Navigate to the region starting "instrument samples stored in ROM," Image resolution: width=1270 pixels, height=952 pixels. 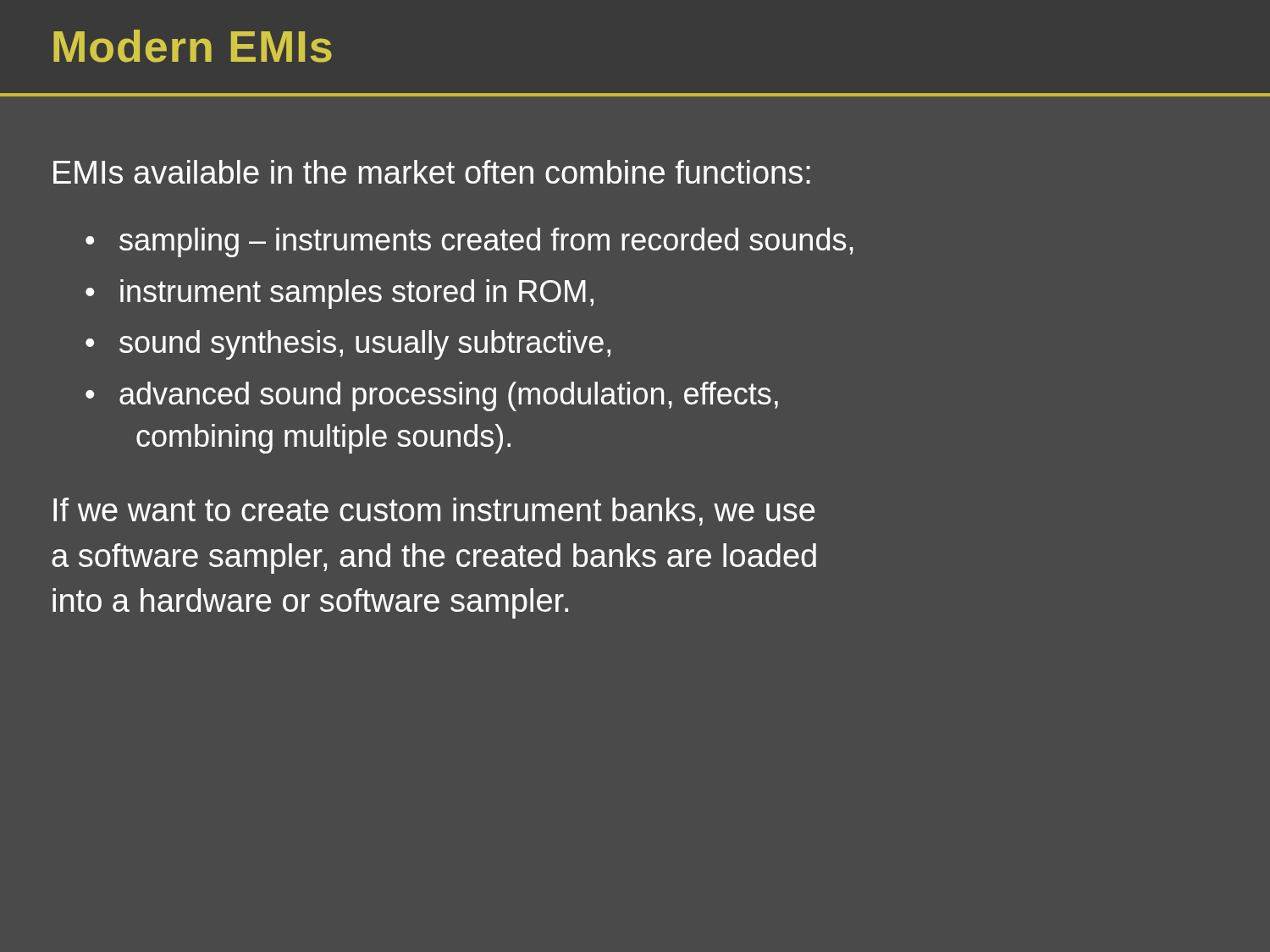357,291
